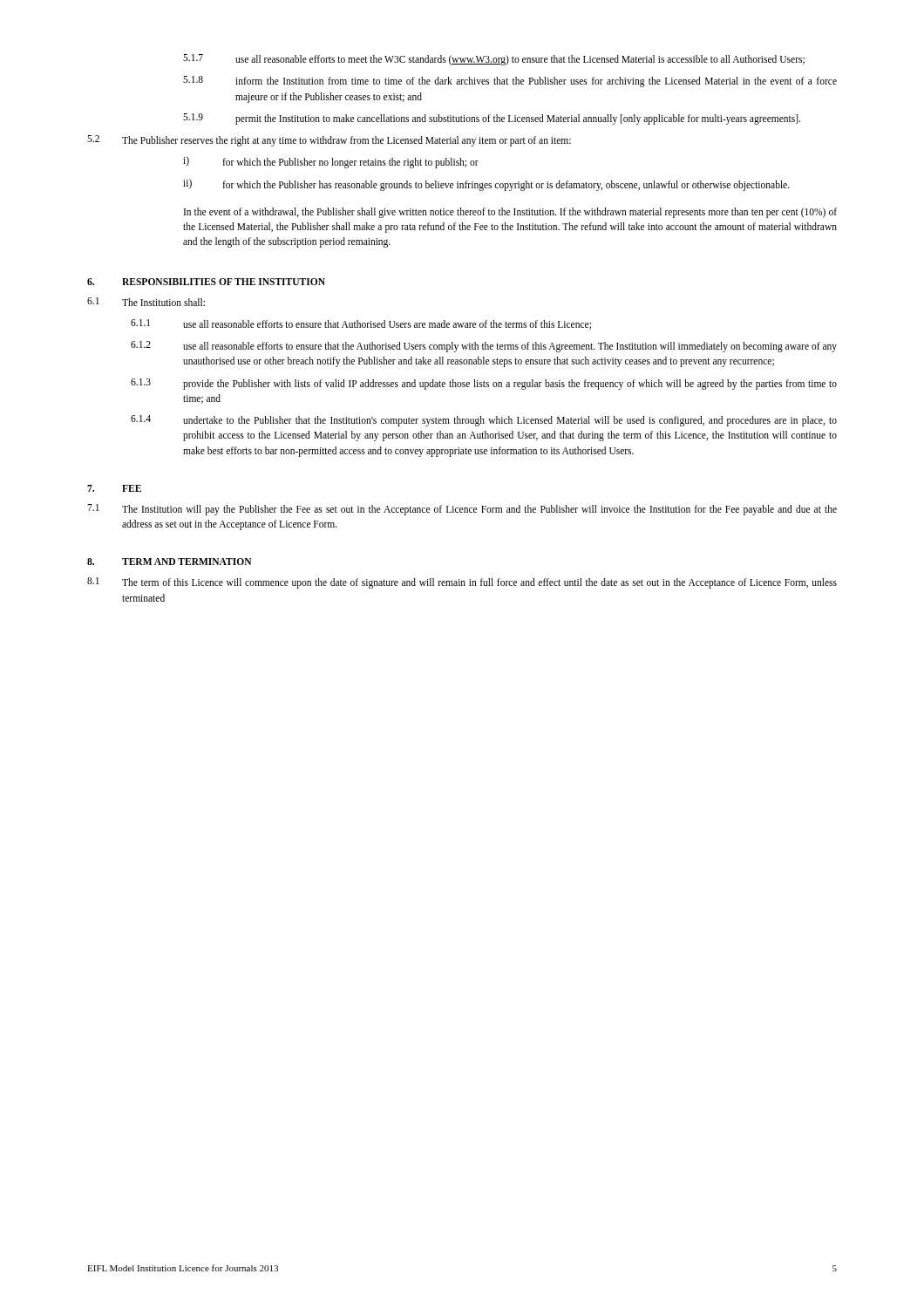The image size is (924, 1308).
Task: Point to the passage starting "1 The Institution will"
Action: tap(462, 517)
